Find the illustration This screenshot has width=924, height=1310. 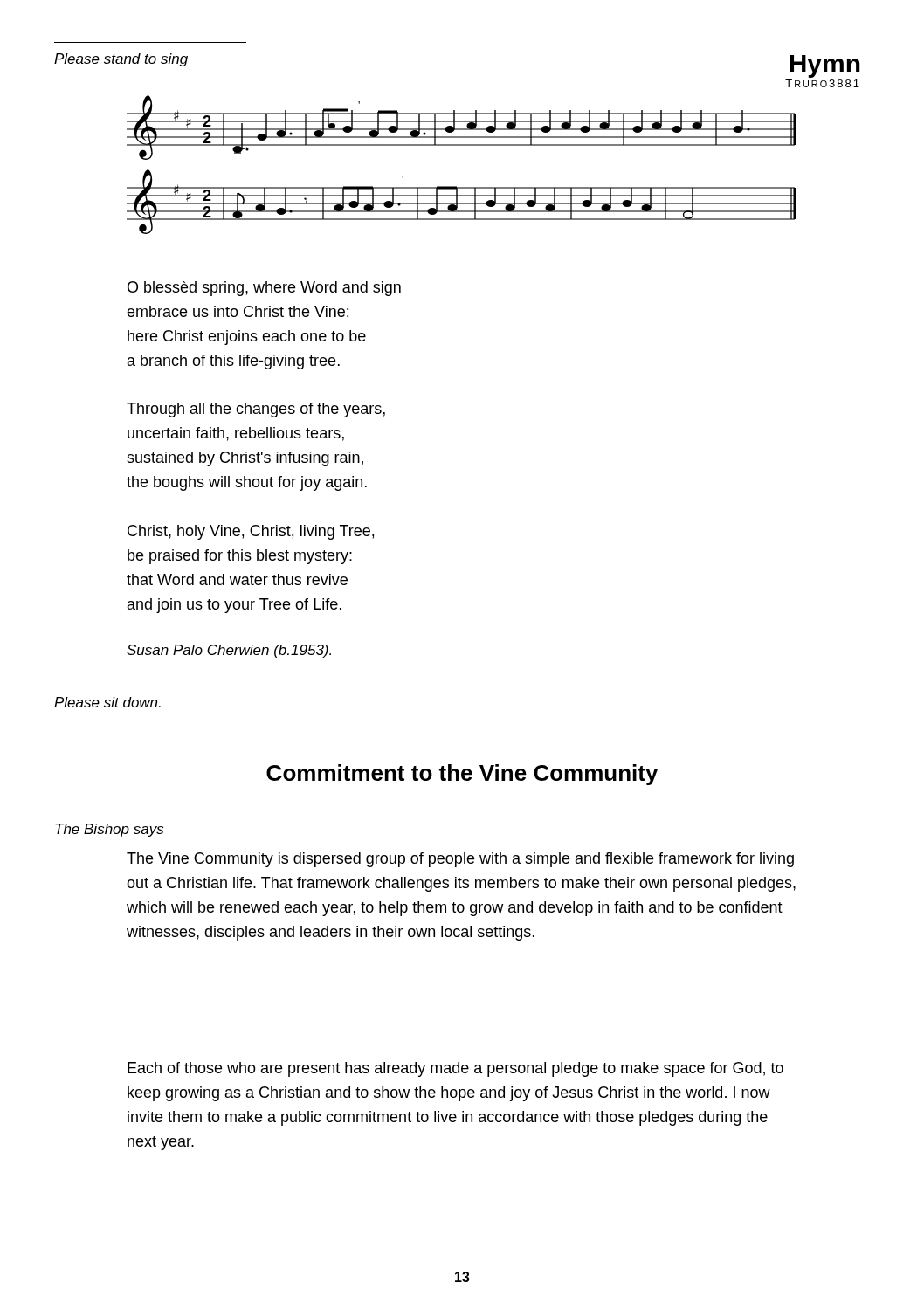click(445, 173)
